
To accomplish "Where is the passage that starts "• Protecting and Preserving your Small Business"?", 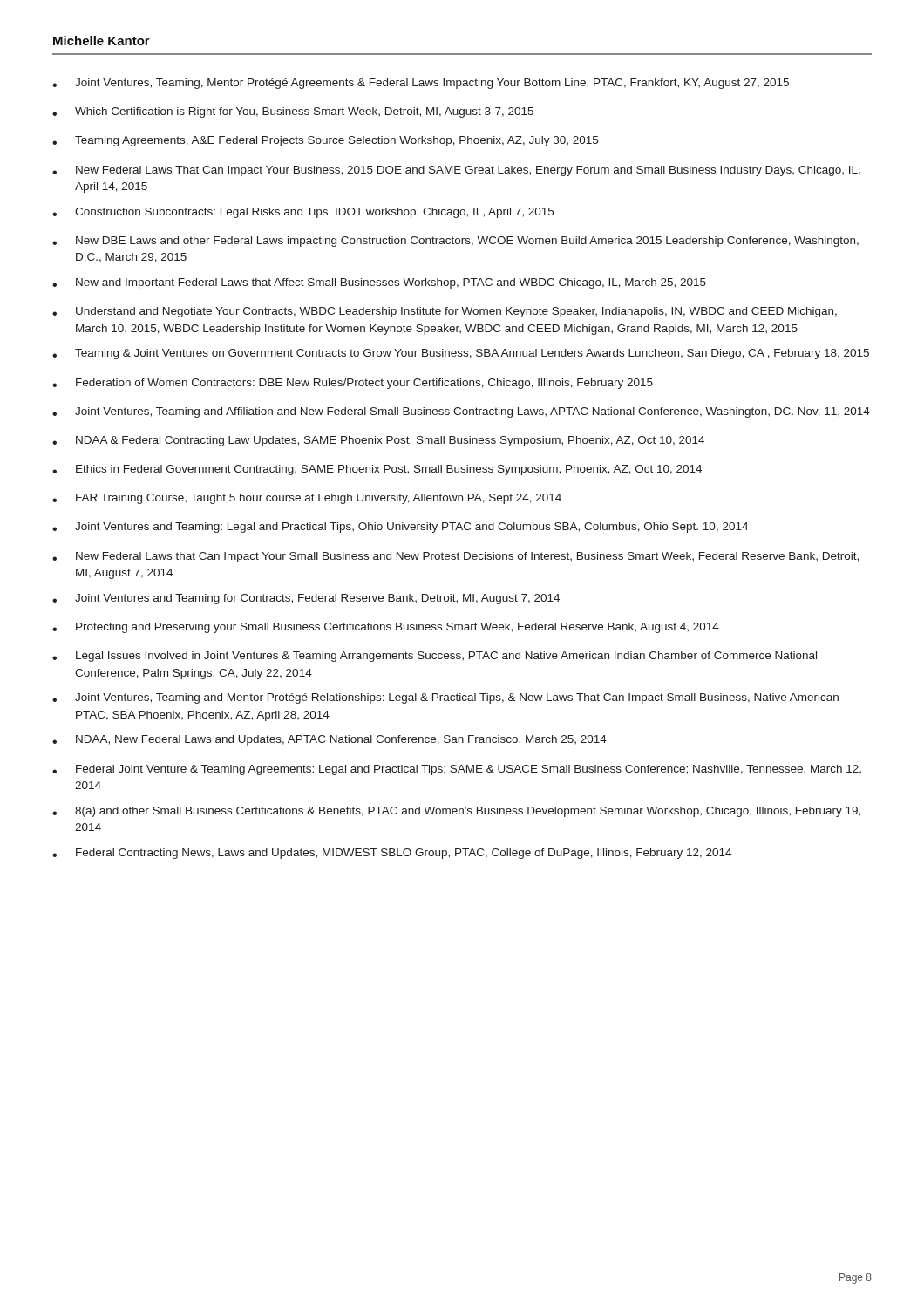I will [x=462, y=629].
